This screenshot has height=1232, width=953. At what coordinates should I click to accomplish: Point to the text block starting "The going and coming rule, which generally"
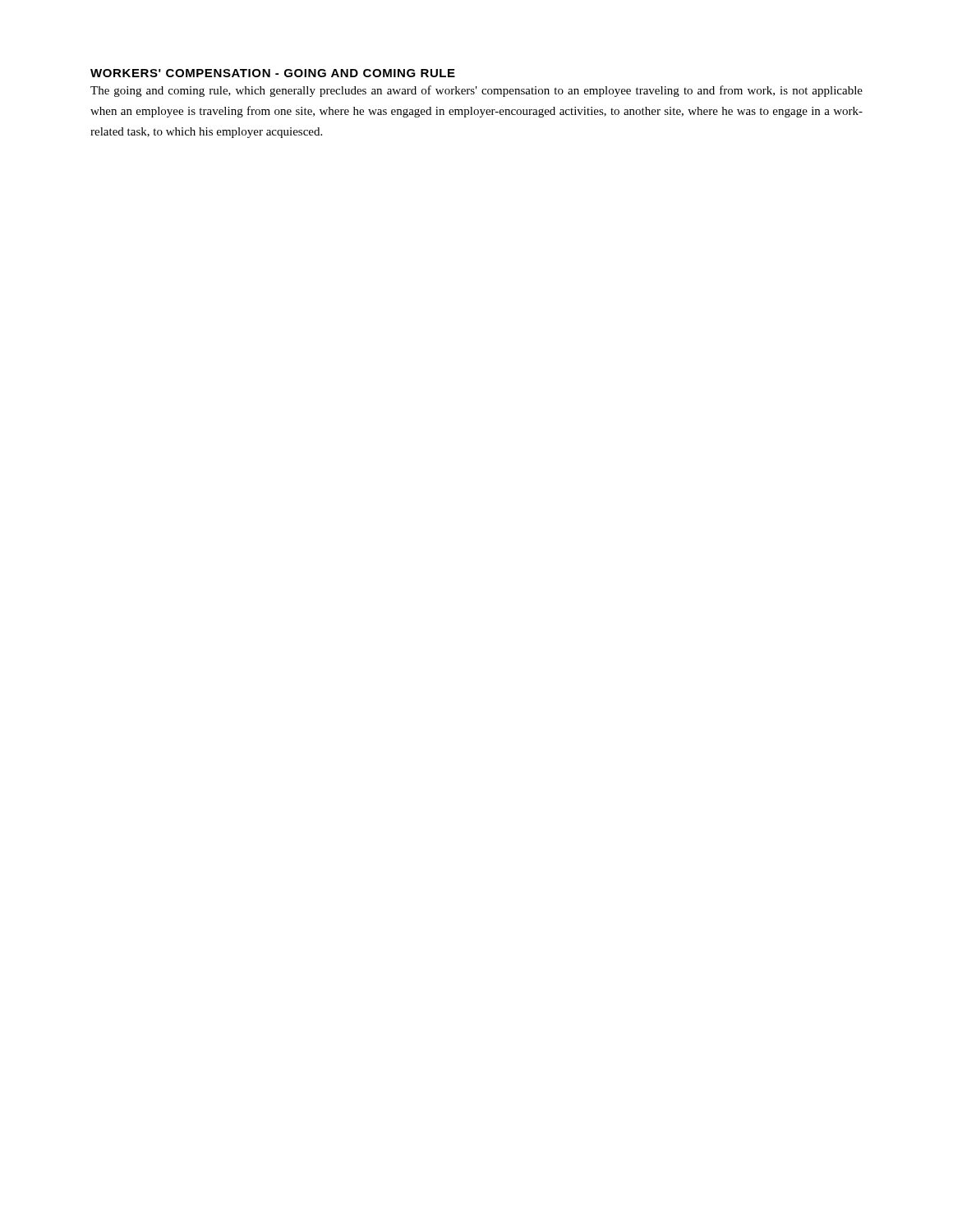[x=476, y=111]
